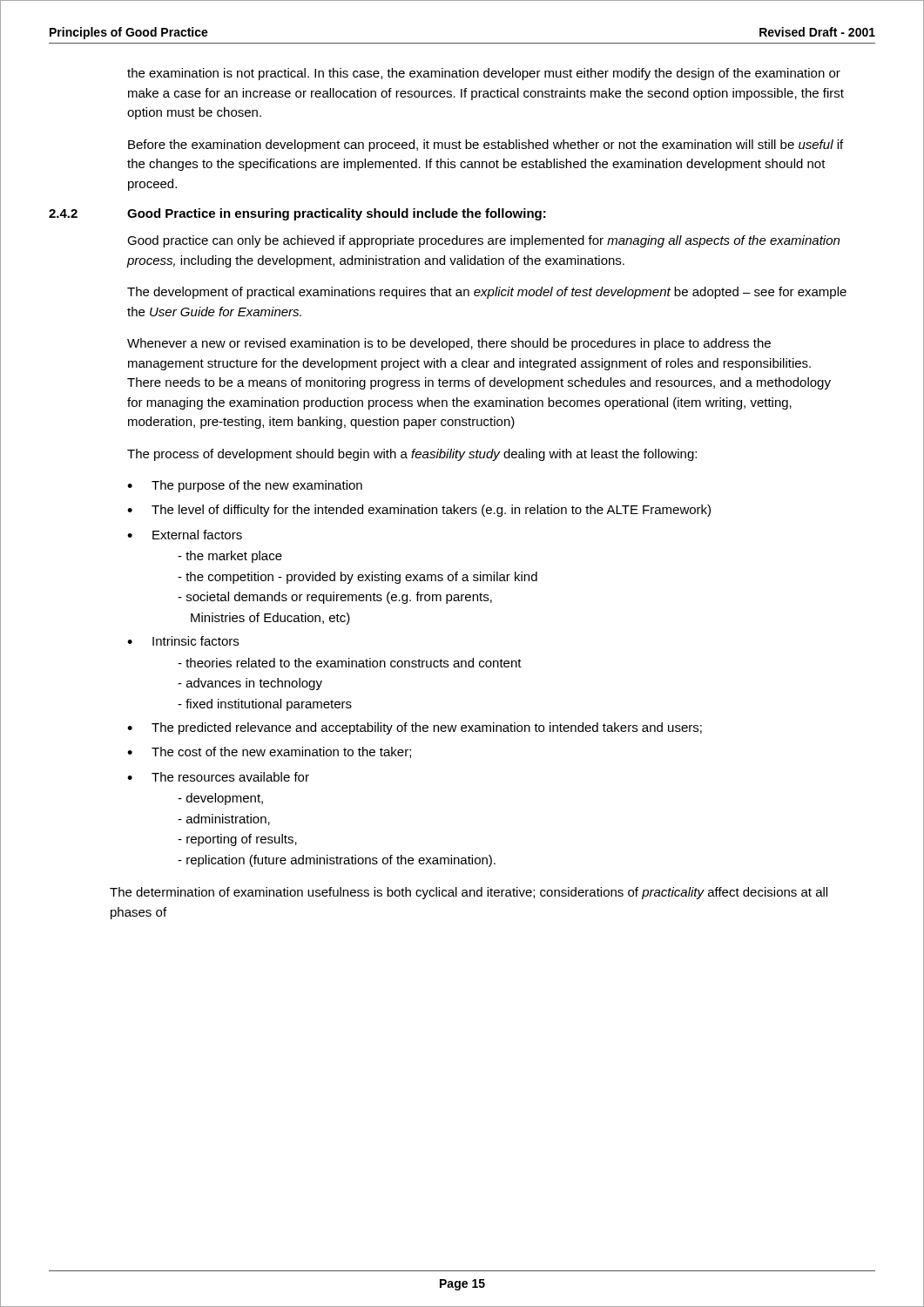Locate the region starting "The determination of examination usefulness is both"
Image resolution: width=924 pixels, height=1307 pixels.
(x=469, y=902)
